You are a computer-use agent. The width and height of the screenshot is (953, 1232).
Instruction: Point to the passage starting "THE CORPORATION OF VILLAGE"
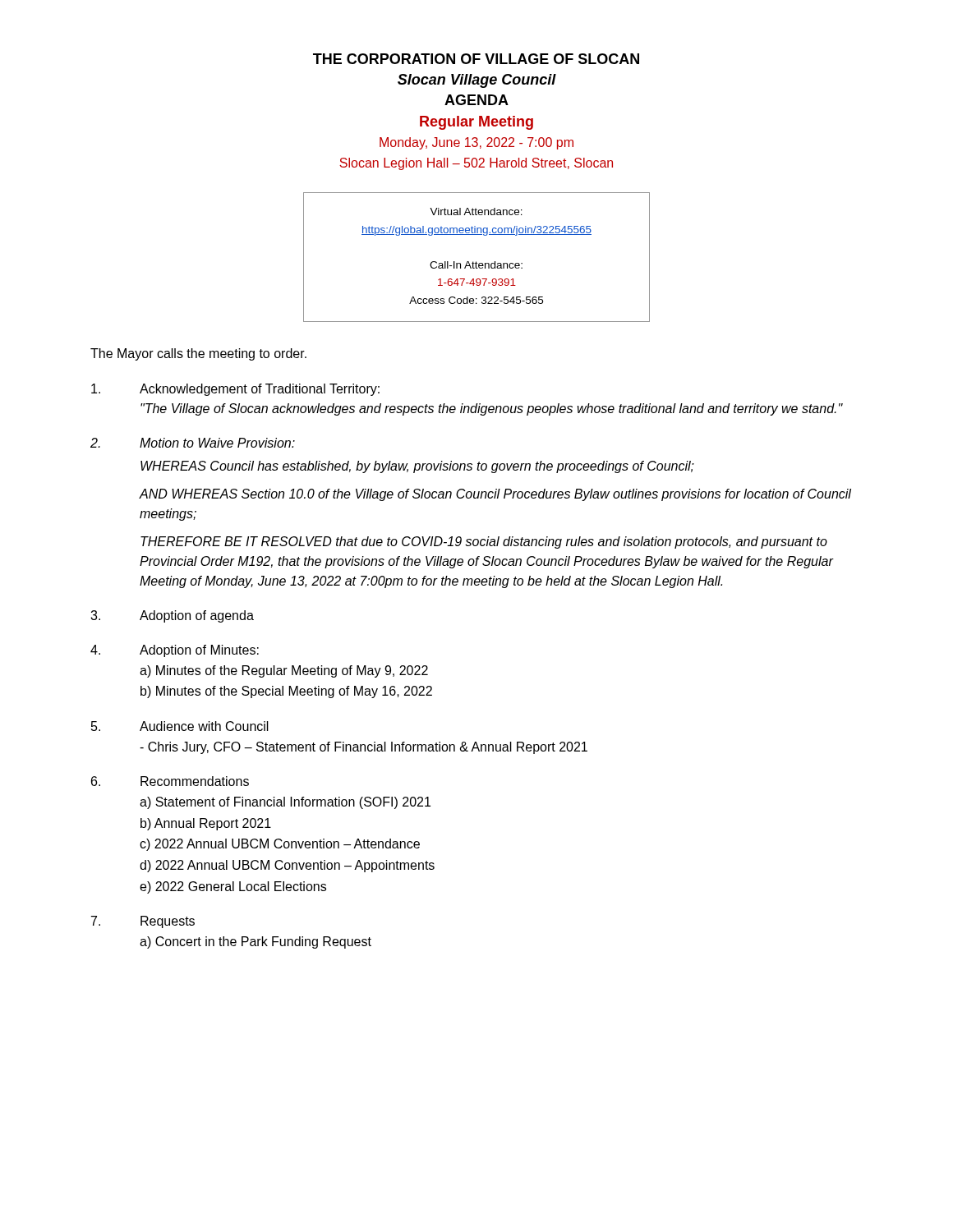tap(476, 112)
